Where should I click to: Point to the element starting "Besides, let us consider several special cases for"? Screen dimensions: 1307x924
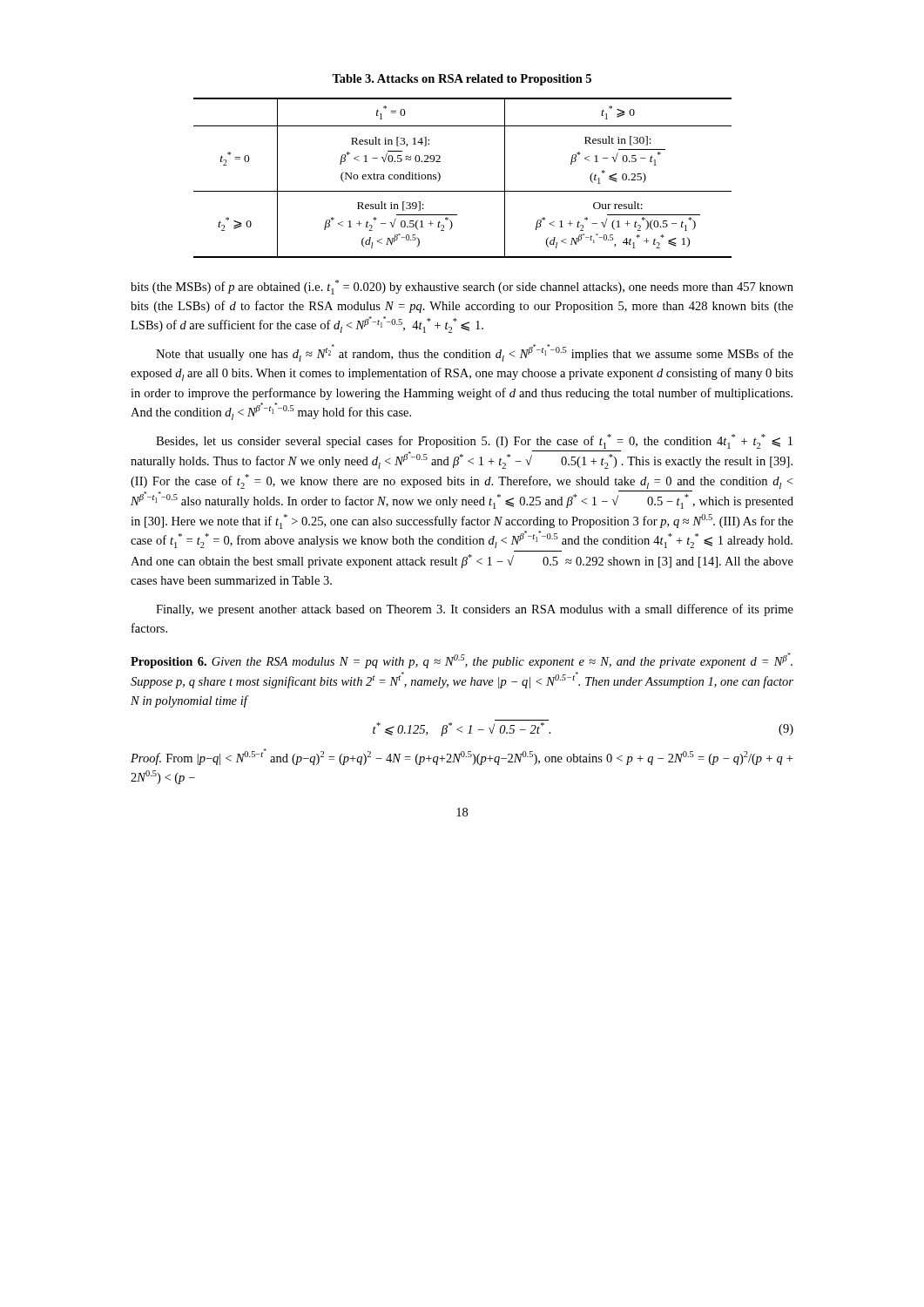coord(462,511)
